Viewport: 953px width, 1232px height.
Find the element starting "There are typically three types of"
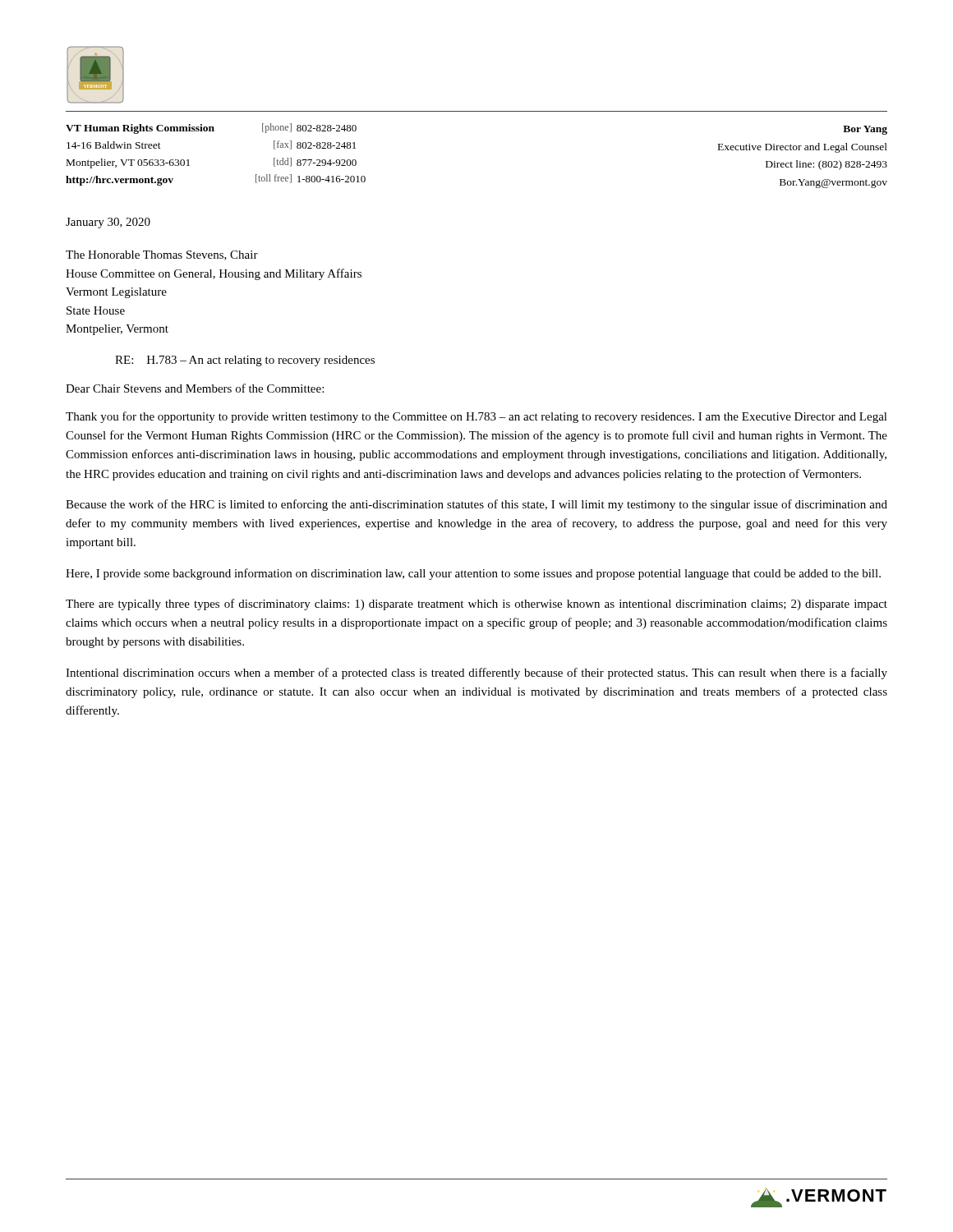tap(476, 623)
